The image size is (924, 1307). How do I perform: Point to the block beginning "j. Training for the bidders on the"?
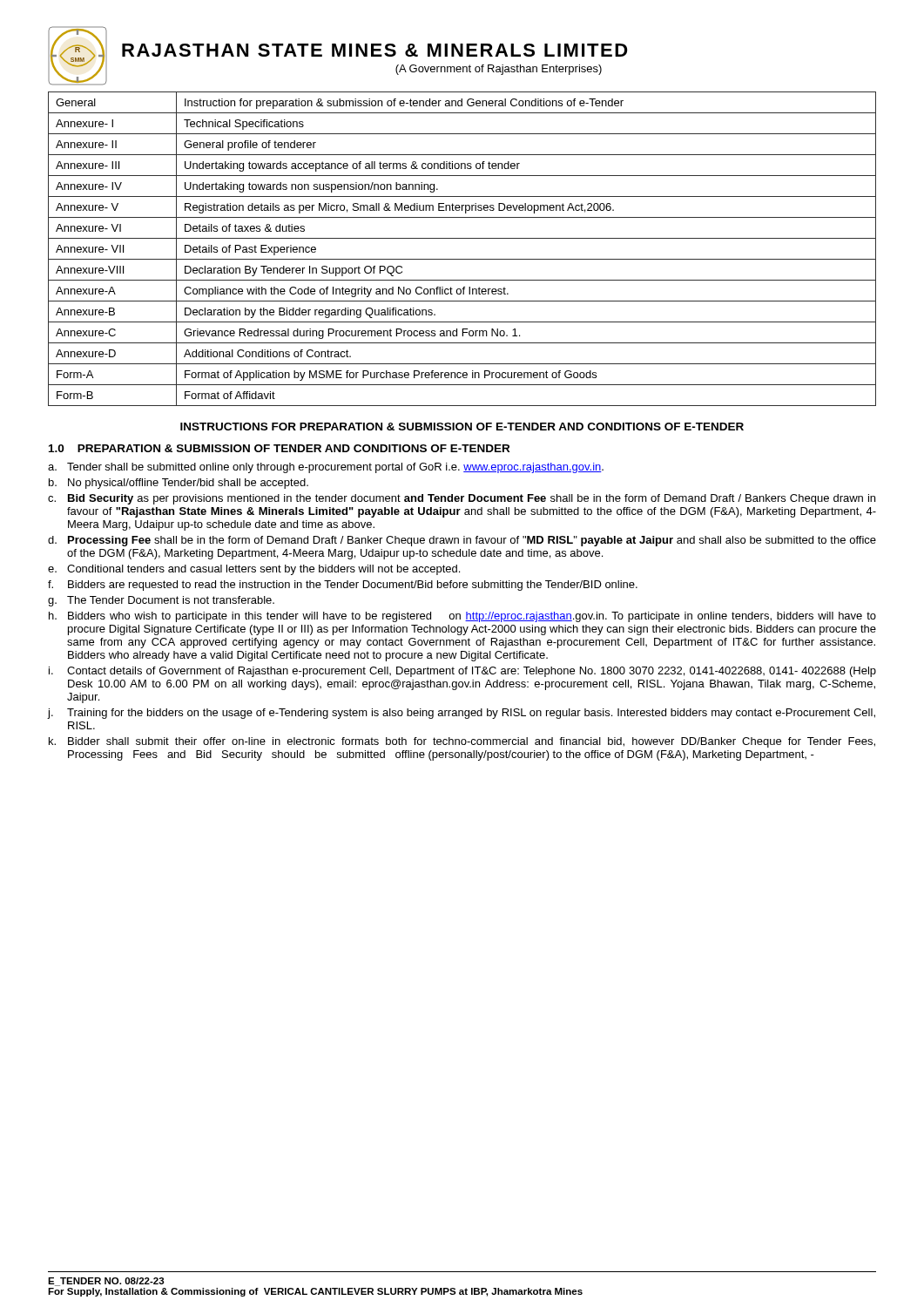(462, 719)
